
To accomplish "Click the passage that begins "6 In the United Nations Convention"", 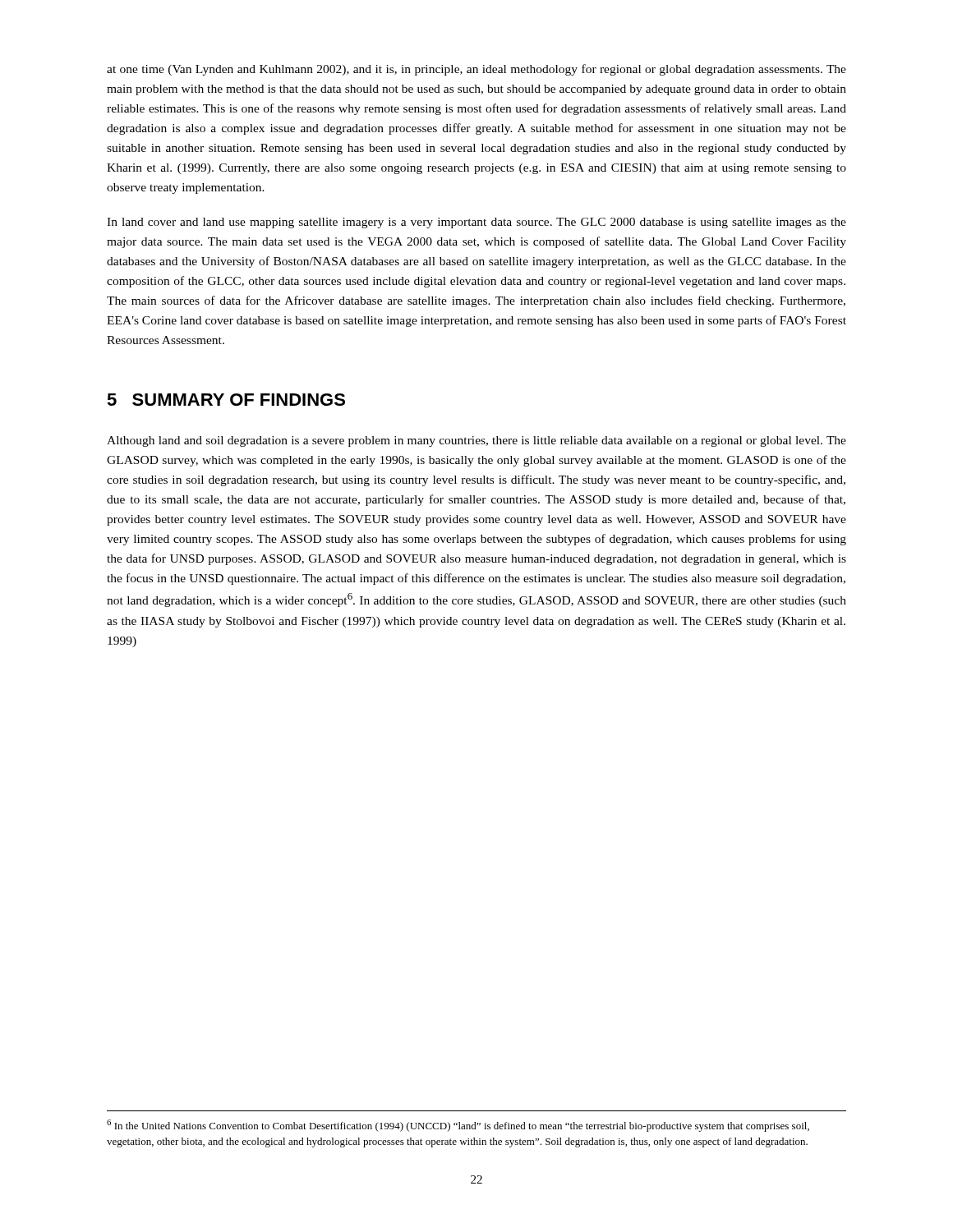I will (458, 1132).
